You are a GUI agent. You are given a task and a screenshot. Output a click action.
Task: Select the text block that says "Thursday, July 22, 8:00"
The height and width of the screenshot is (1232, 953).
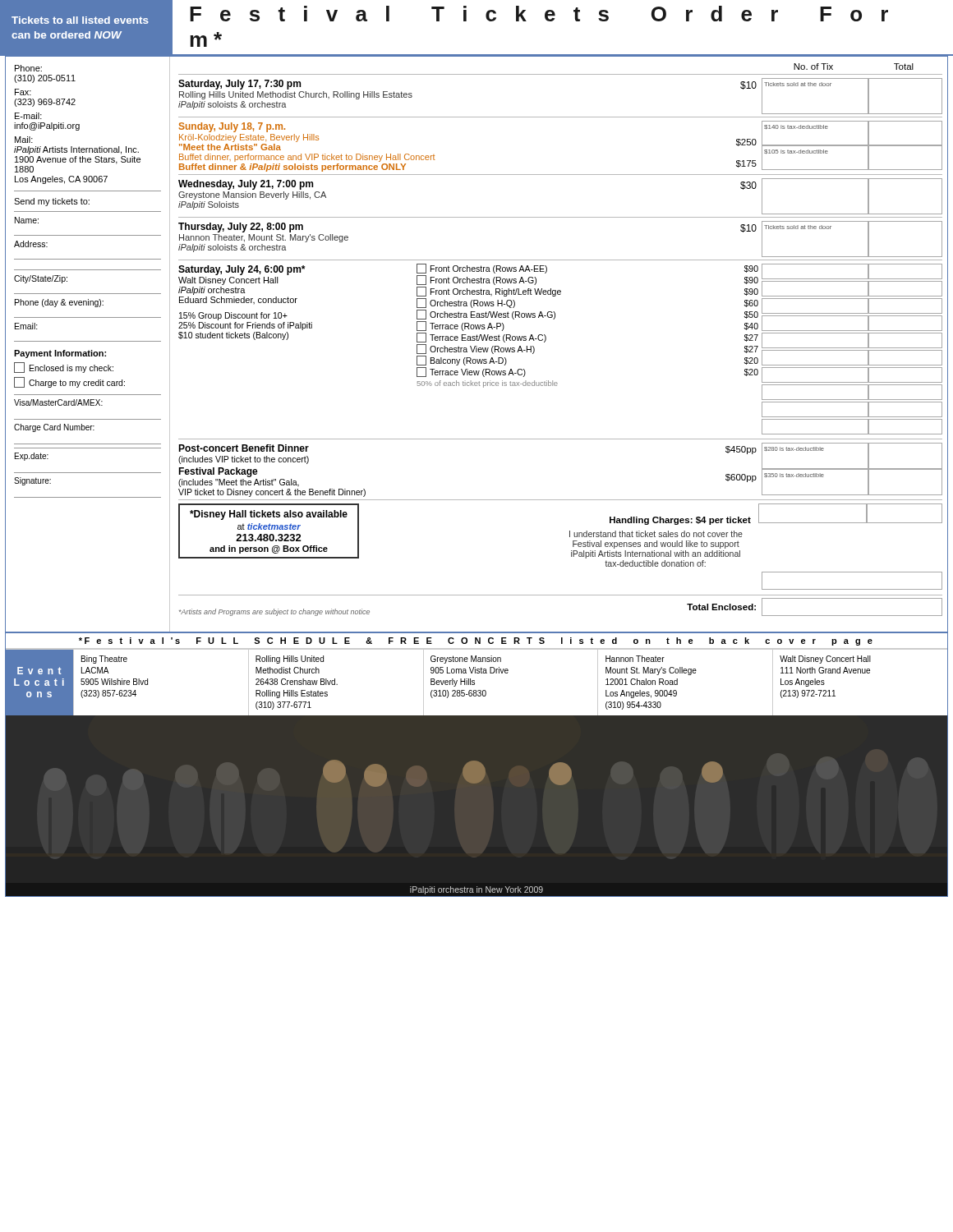tap(560, 239)
